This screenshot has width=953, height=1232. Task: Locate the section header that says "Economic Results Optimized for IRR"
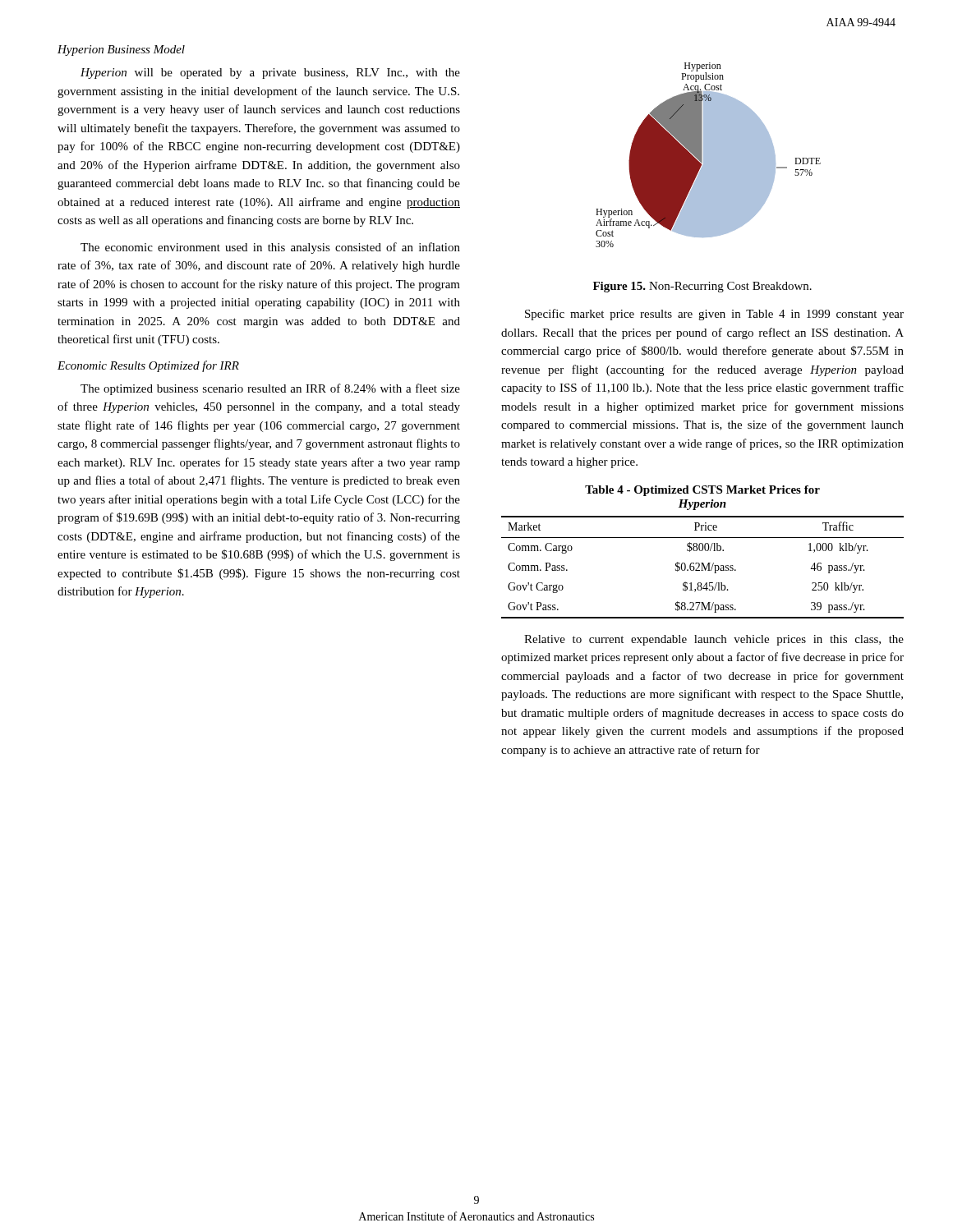pos(148,365)
